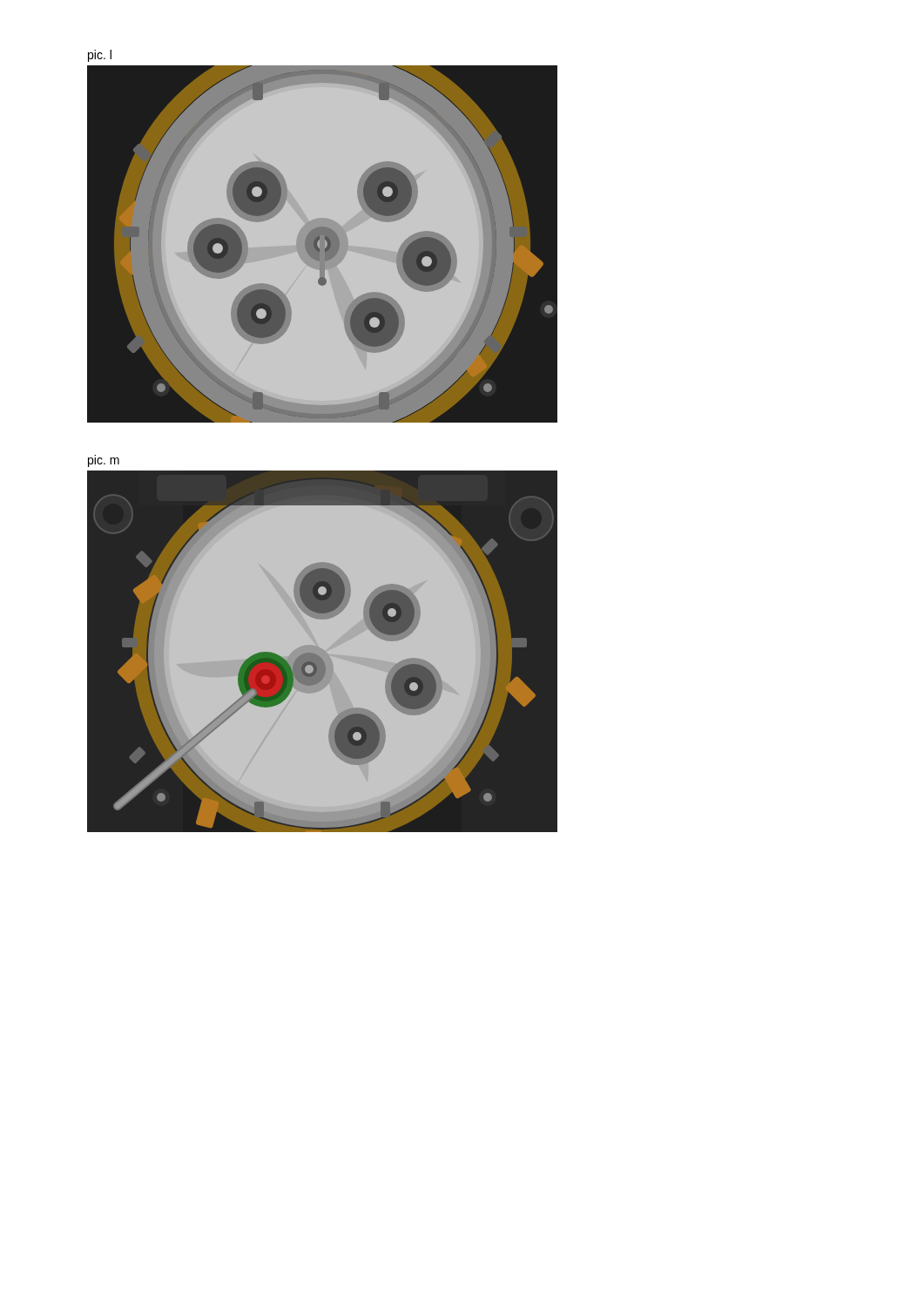This screenshot has width=924, height=1307.
Task: Click on the caption containing "pic. l"
Action: [100, 55]
